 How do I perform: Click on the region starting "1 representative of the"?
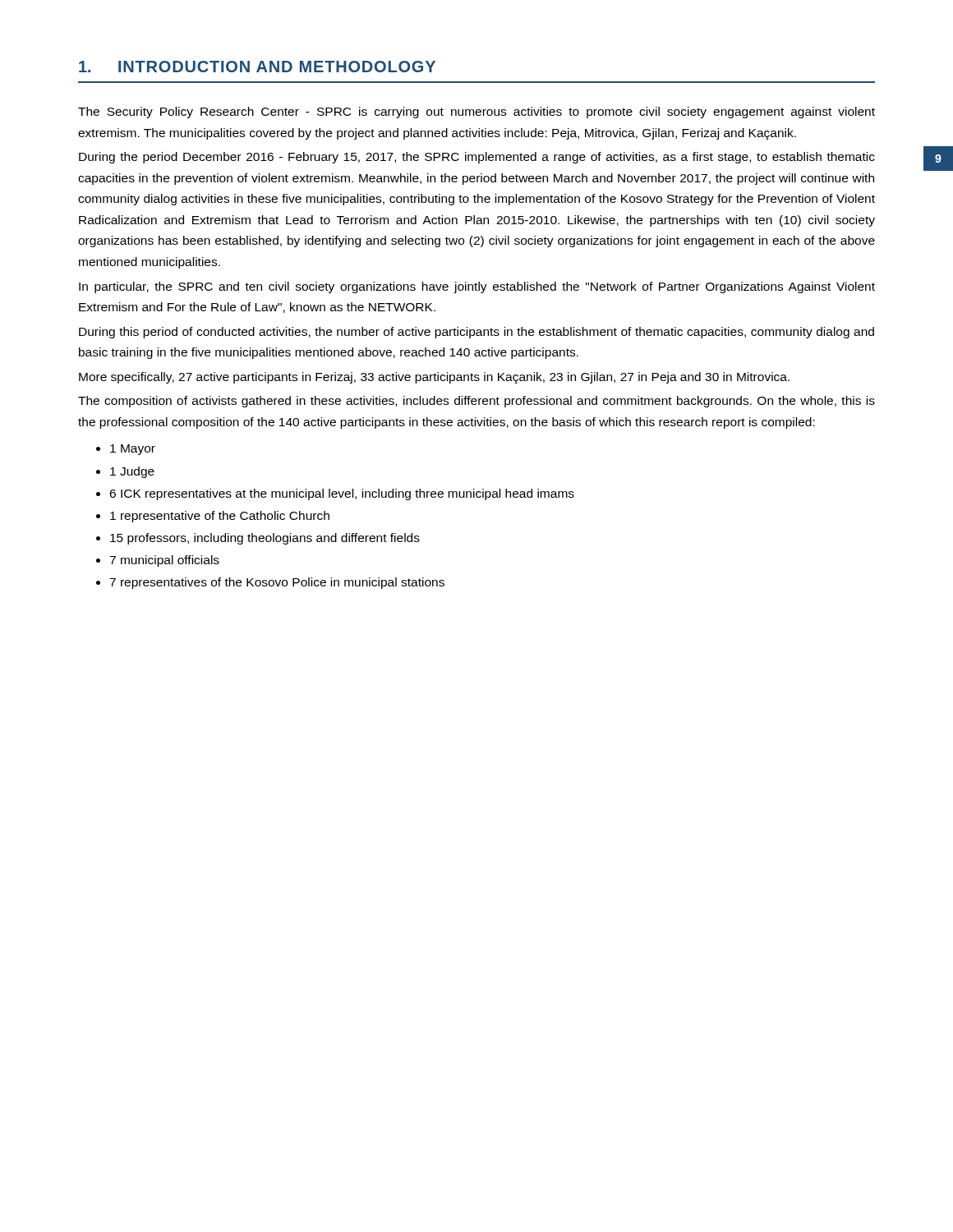point(220,515)
